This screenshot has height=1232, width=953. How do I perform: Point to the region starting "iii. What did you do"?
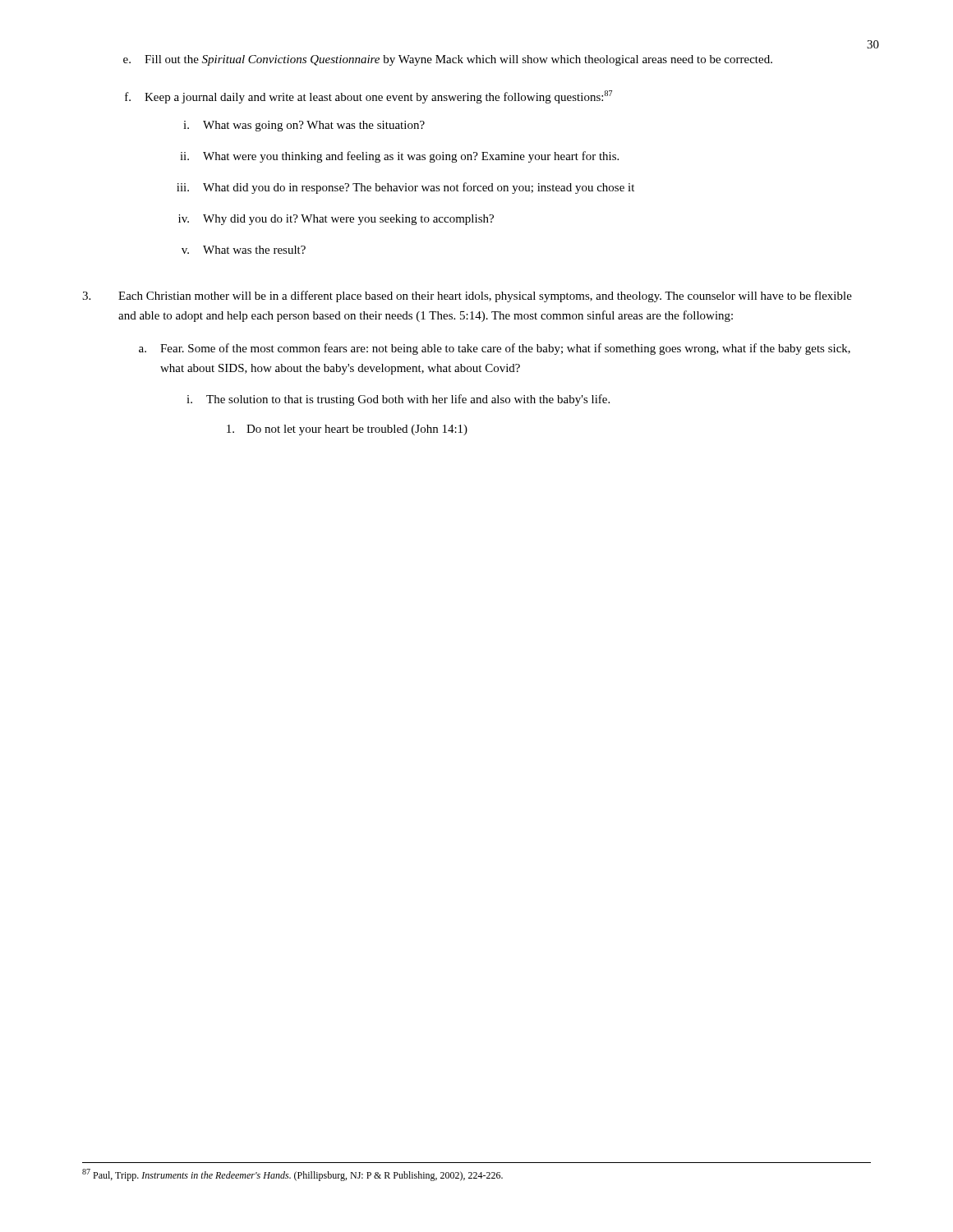[390, 187]
